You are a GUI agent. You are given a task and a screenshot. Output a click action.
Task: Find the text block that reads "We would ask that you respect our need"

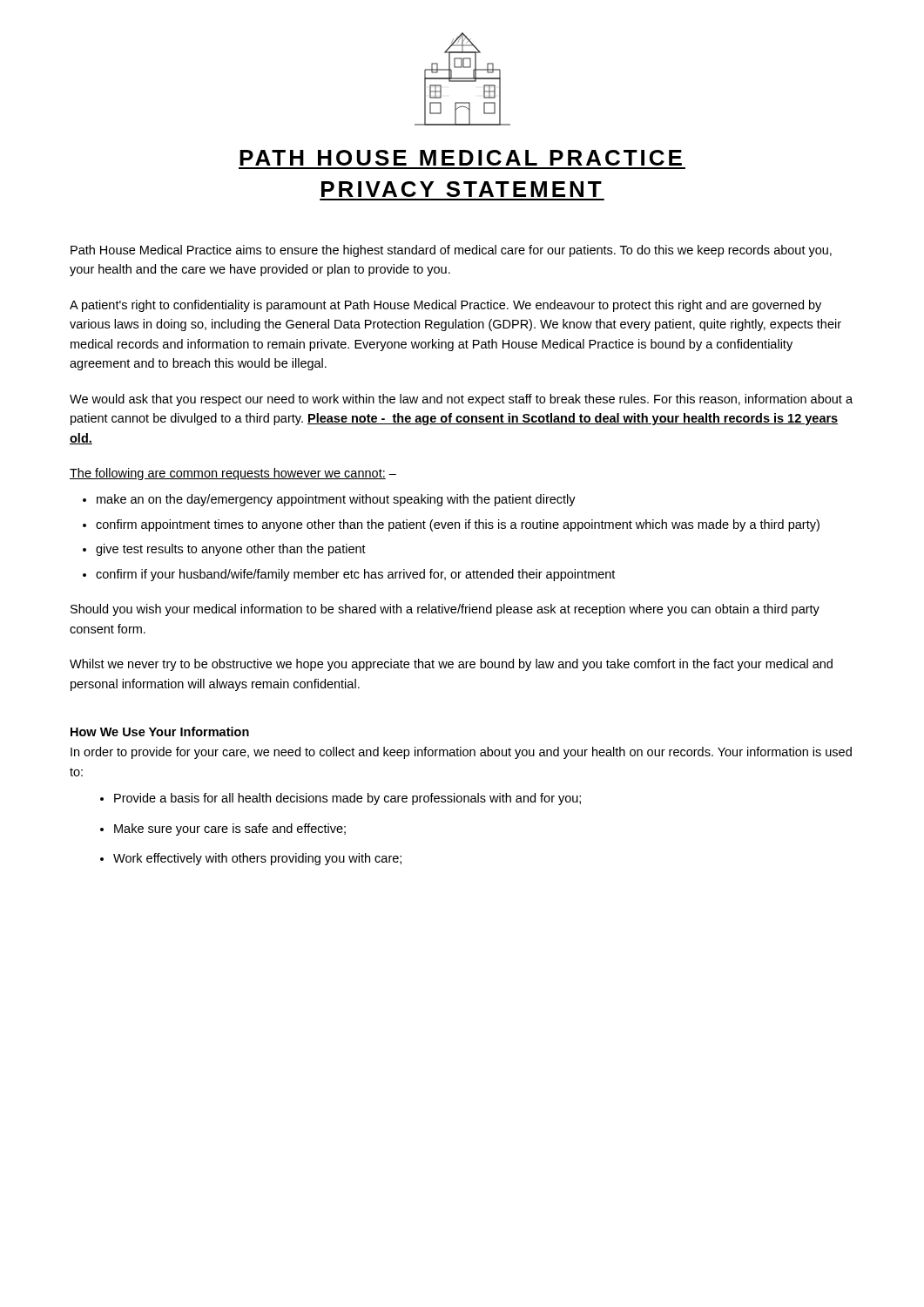click(x=461, y=418)
